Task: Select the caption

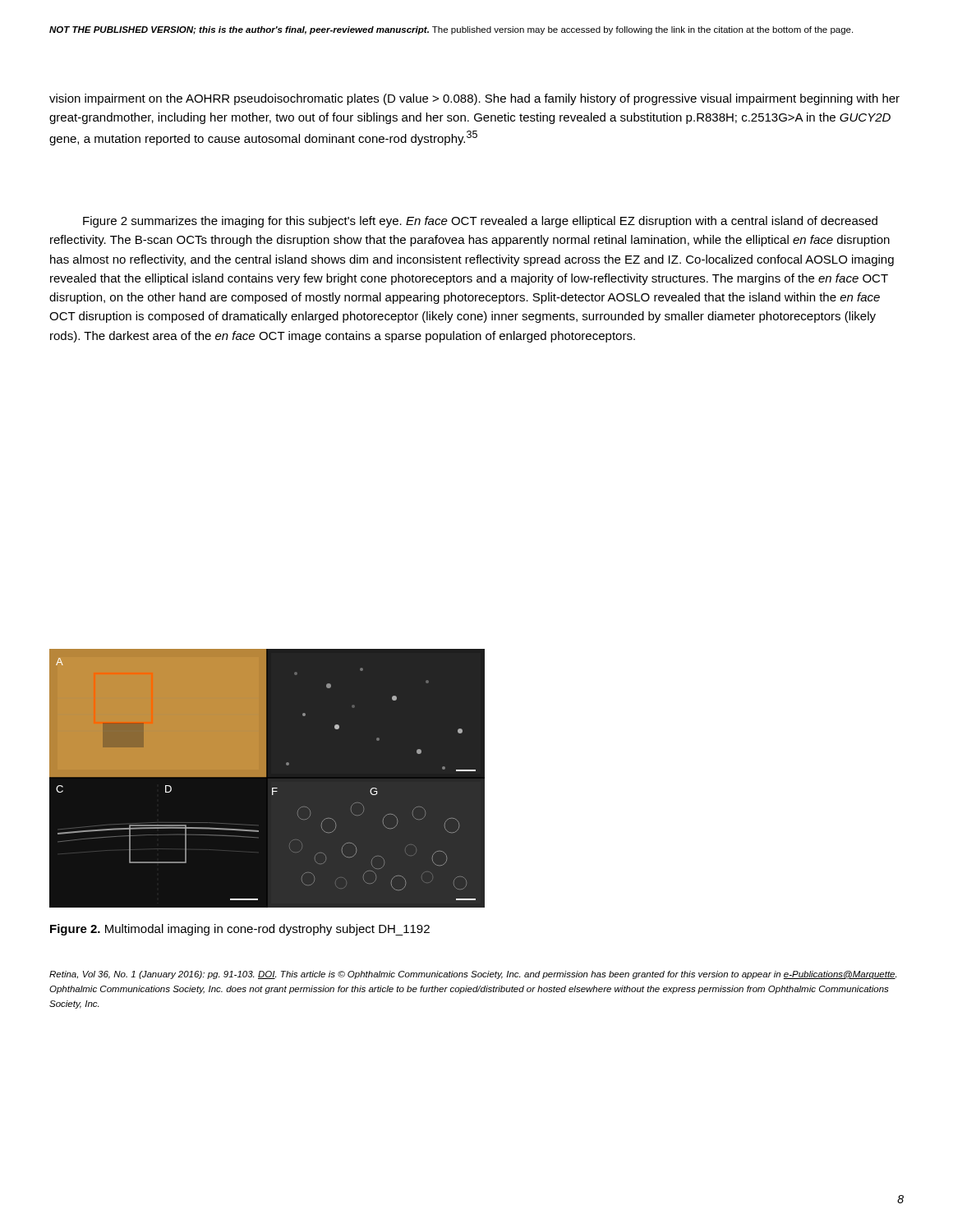Action: [240, 928]
